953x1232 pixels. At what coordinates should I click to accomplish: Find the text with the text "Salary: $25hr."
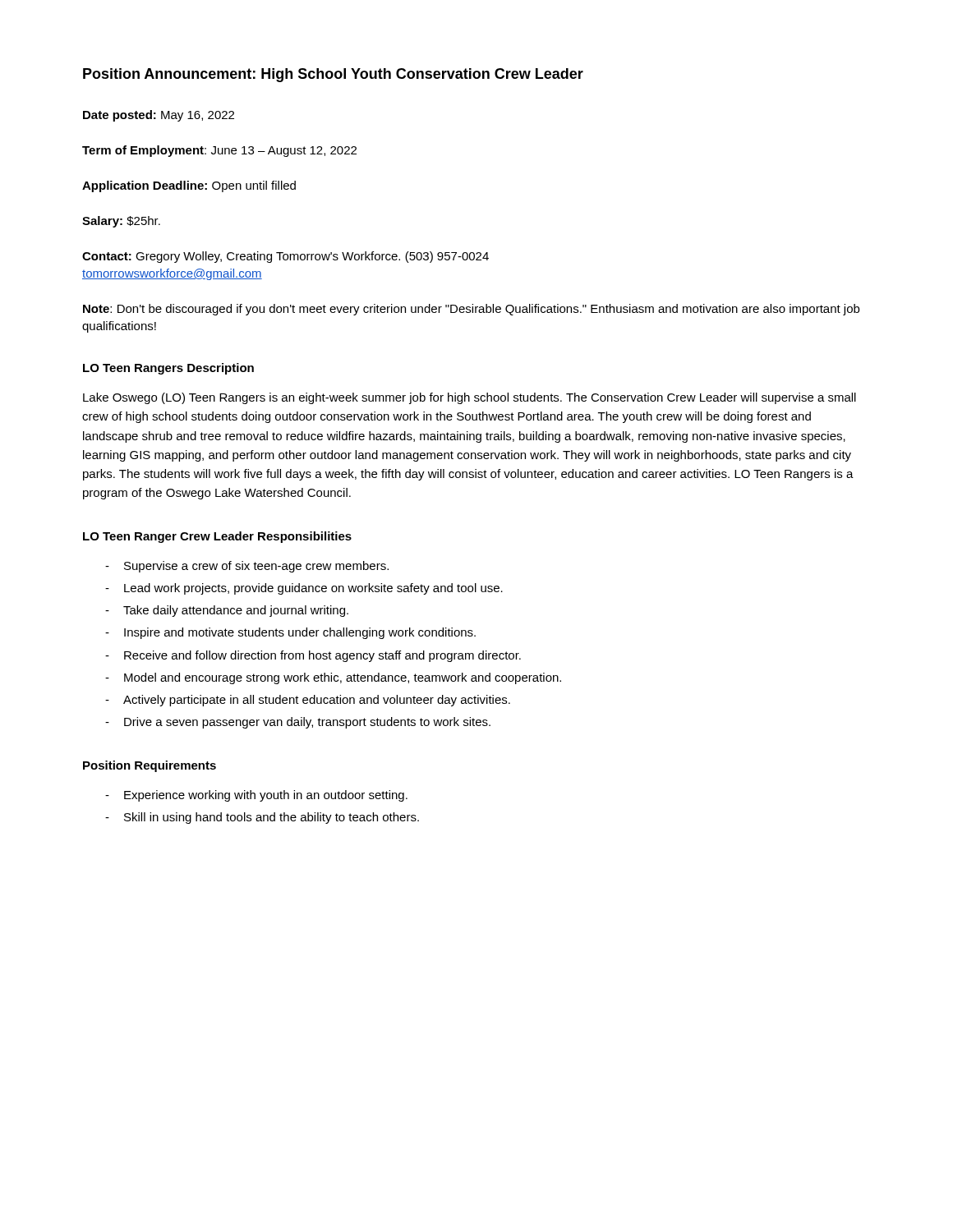coord(122,221)
